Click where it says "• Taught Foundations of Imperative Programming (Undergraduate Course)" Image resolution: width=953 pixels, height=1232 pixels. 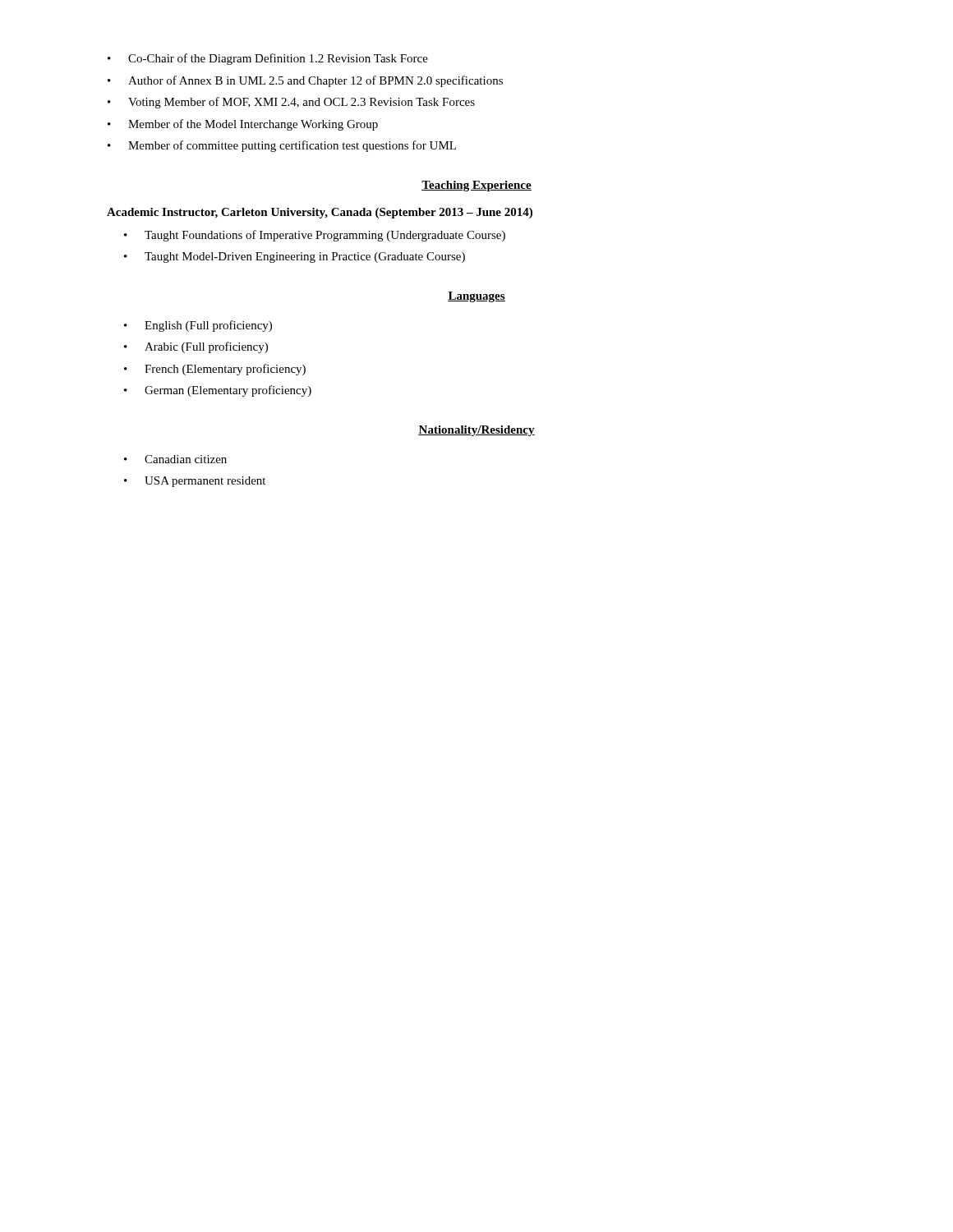(314, 235)
